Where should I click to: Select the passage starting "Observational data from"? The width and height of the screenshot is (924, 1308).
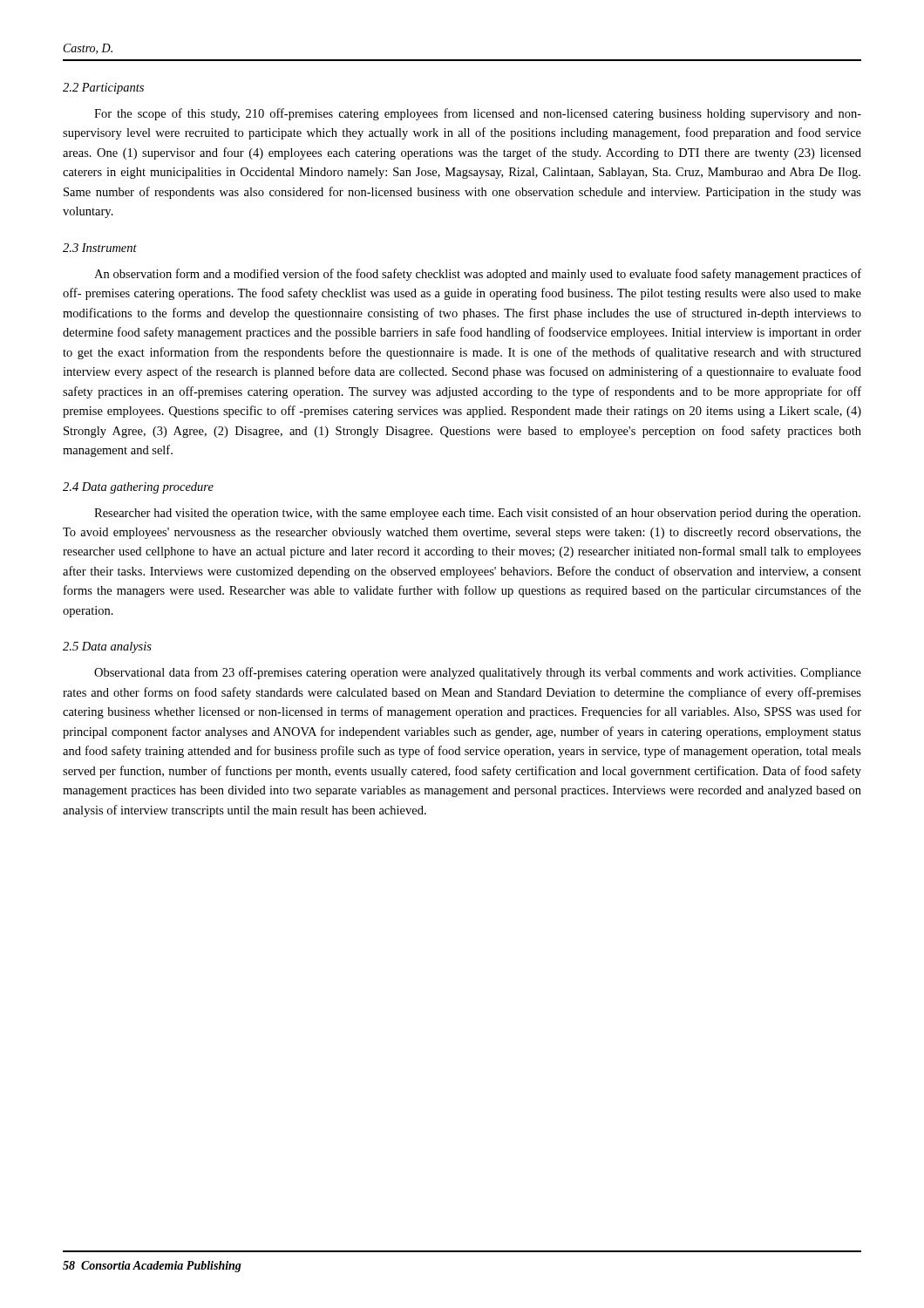click(462, 741)
